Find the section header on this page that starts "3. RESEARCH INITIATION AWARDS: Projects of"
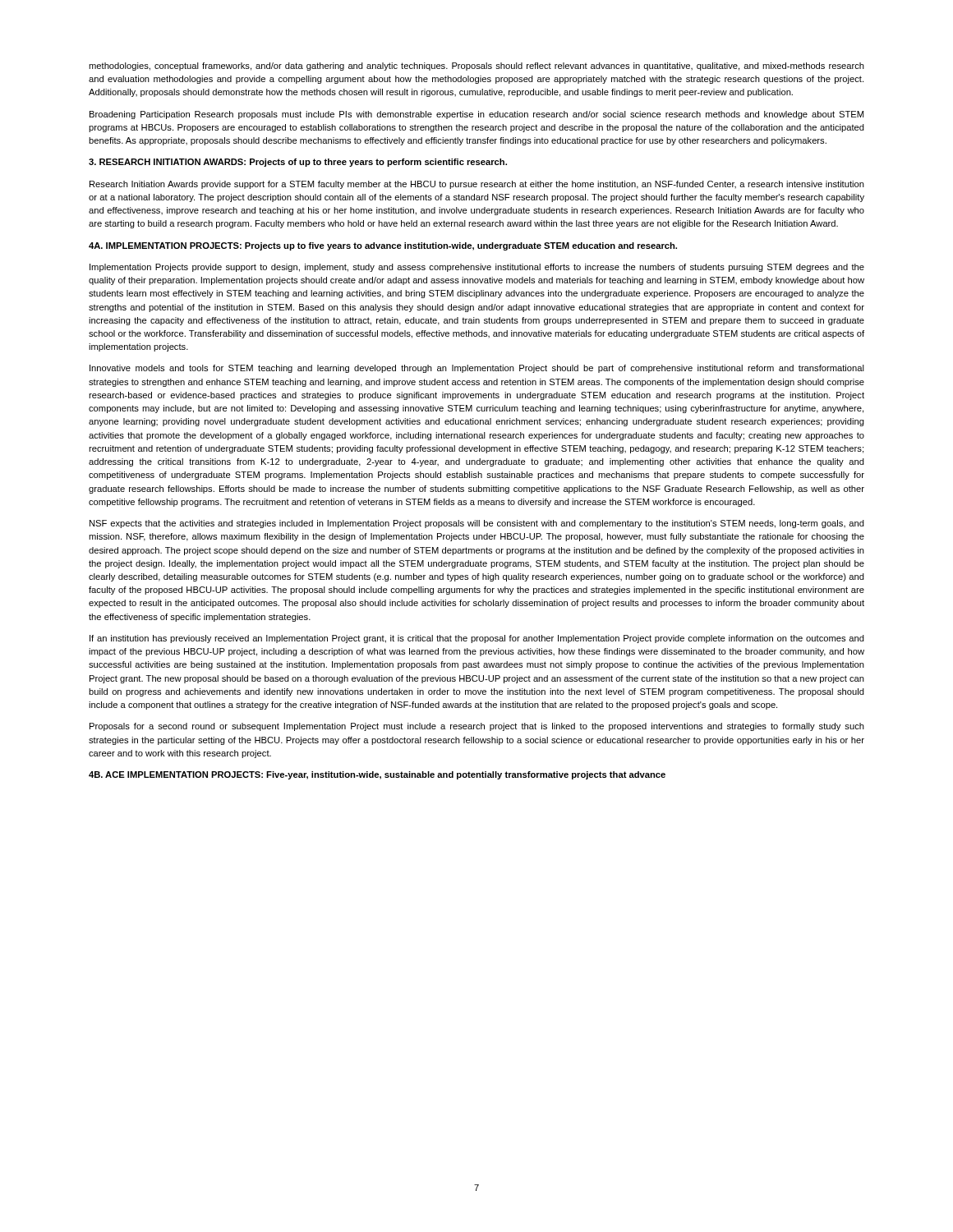The width and height of the screenshot is (953, 1232). (476, 162)
